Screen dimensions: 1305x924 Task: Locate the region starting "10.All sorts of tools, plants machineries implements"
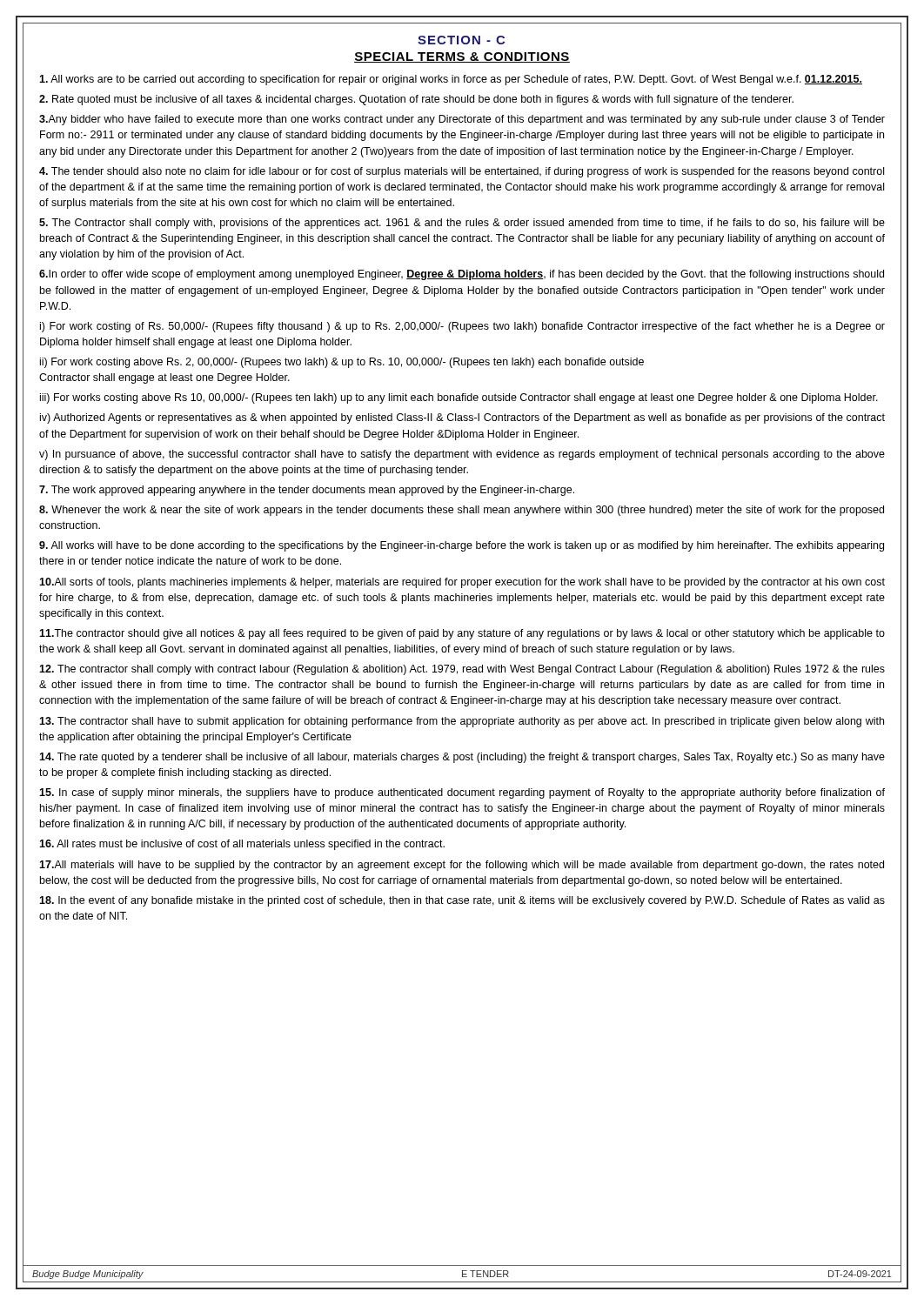point(462,597)
